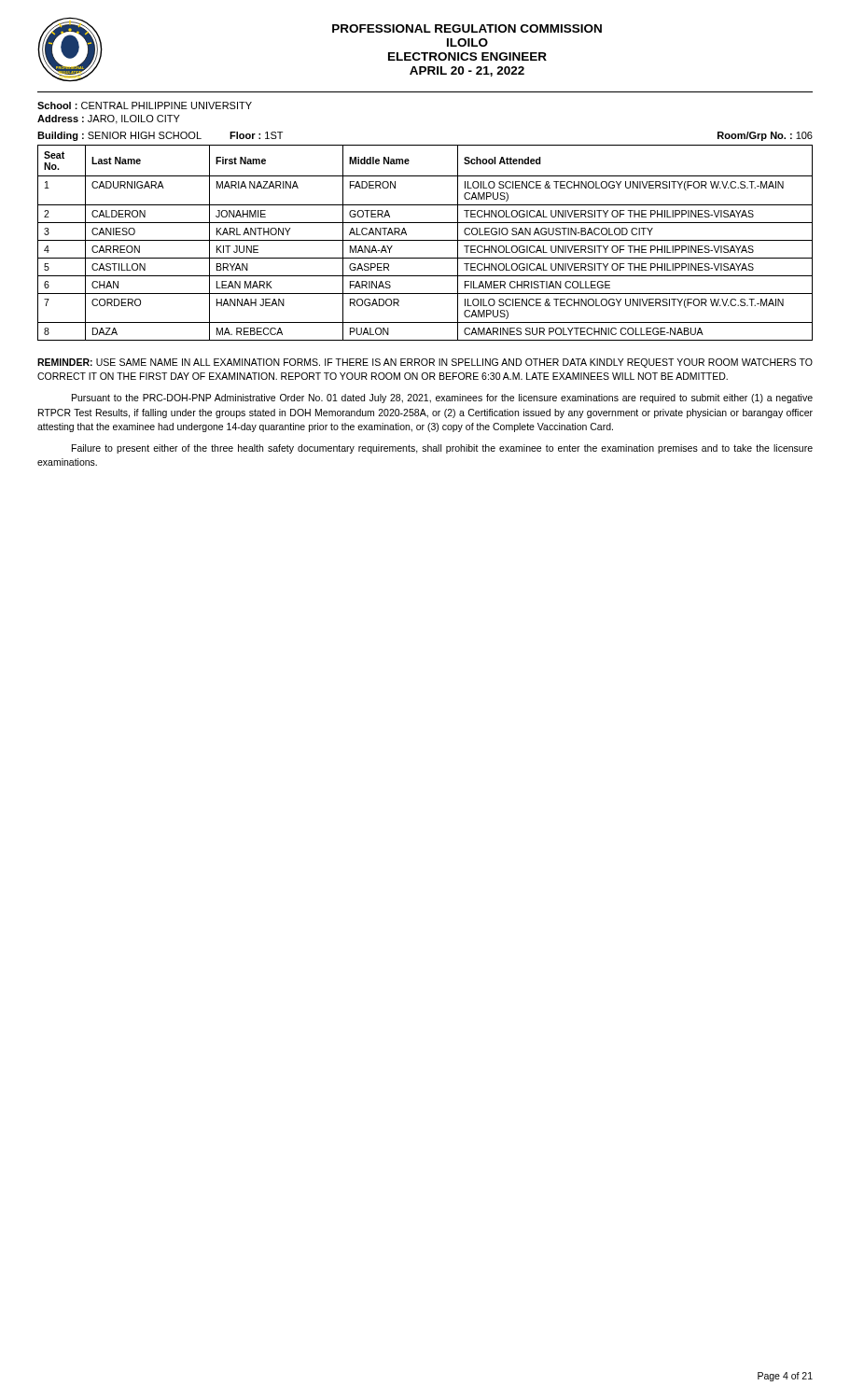Locate the table
This screenshot has width=850, height=1400.
425,243
